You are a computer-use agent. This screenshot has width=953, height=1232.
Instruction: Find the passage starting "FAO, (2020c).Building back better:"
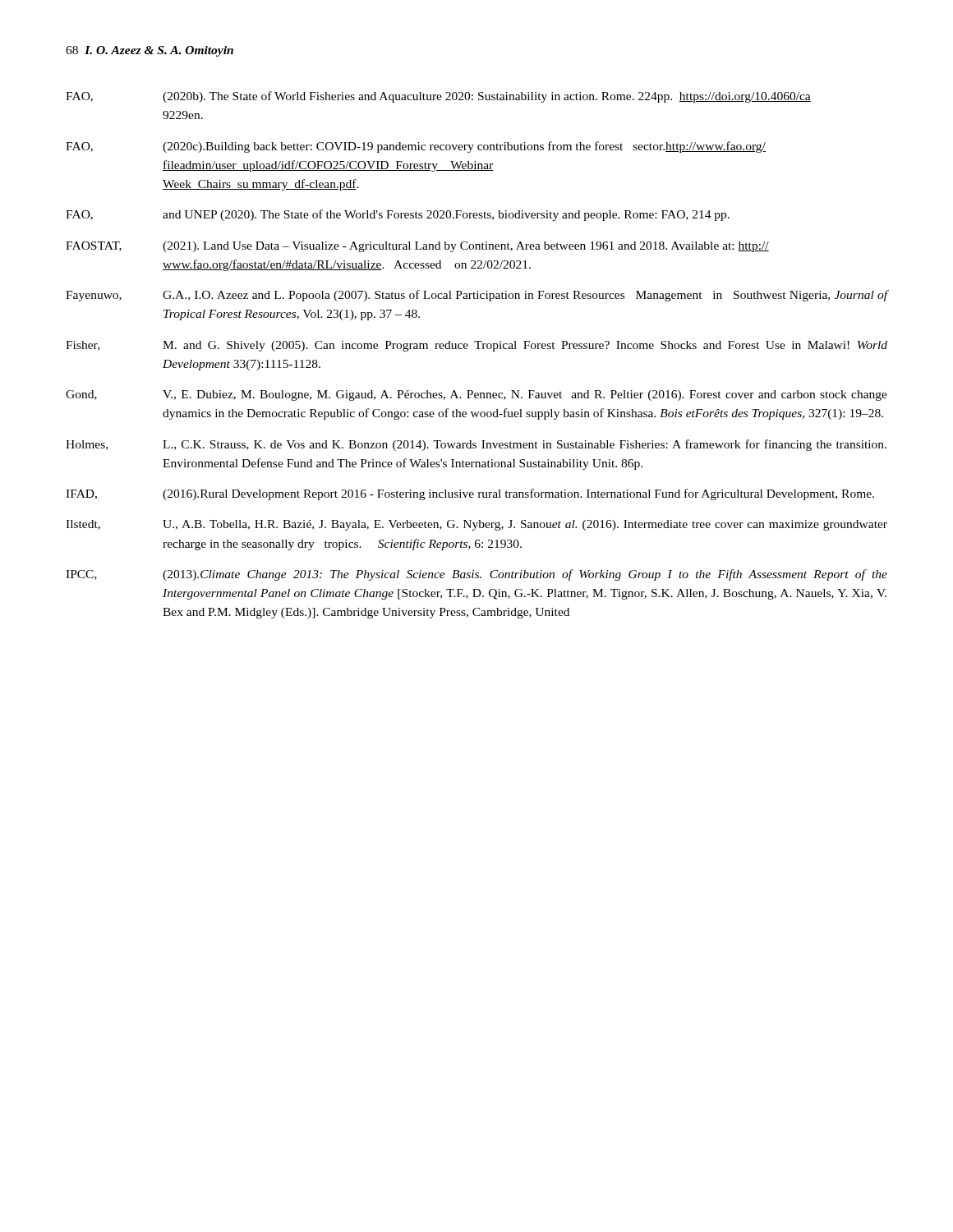click(x=476, y=165)
